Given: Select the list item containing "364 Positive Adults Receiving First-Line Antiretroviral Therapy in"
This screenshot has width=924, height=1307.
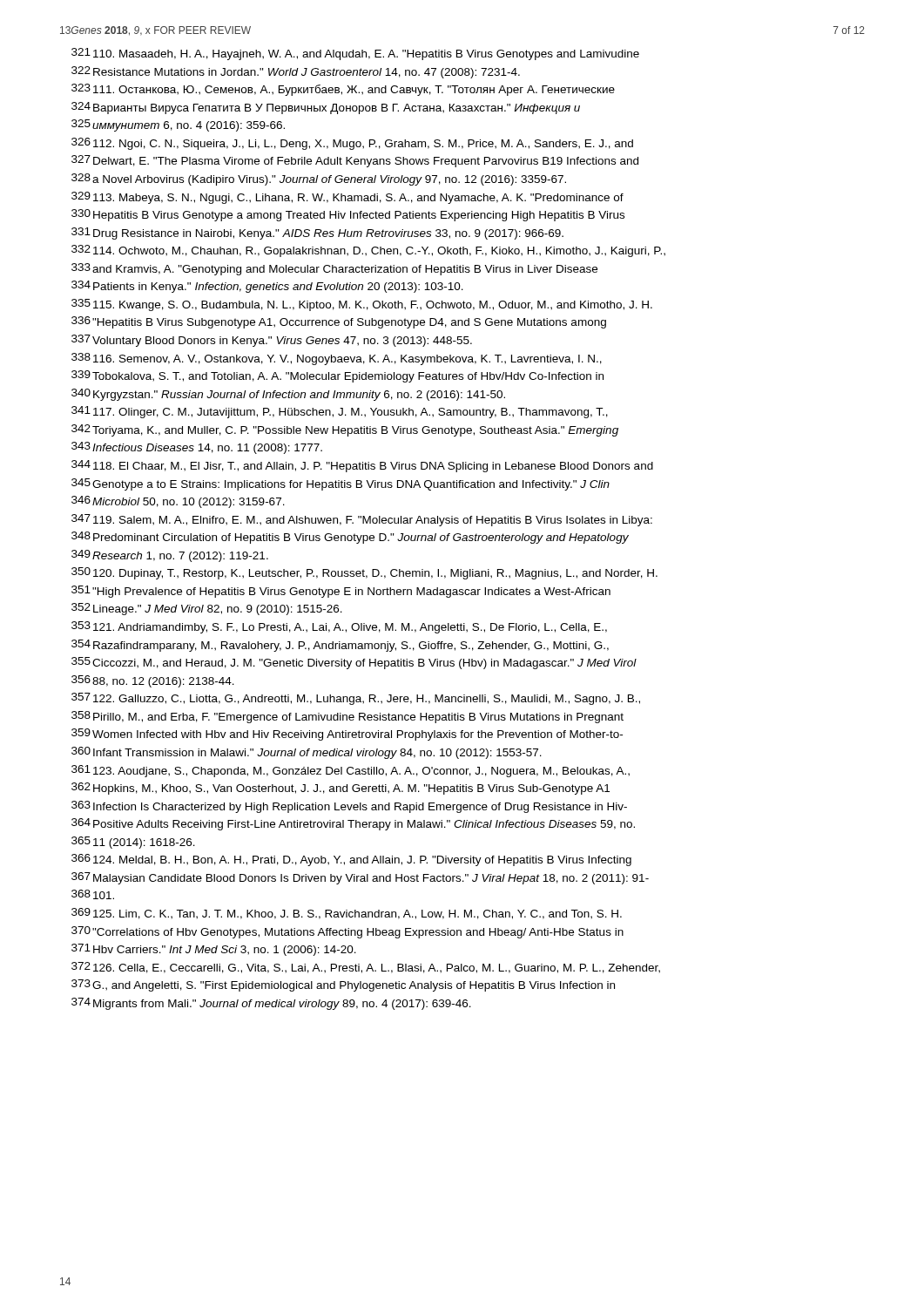Looking at the screenshot, I should [462, 824].
